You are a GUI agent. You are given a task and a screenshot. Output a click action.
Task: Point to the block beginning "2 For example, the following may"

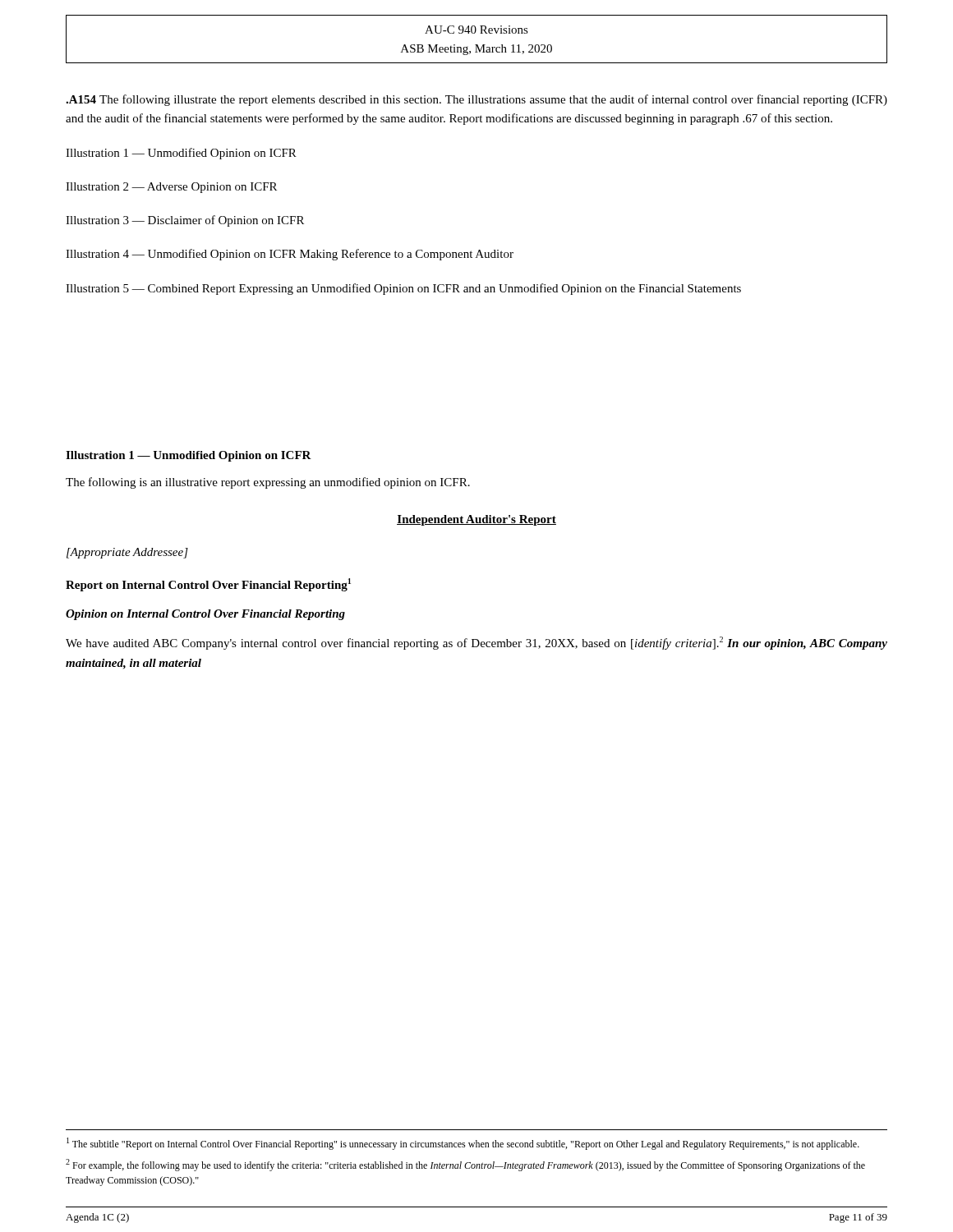[465, 1172]
